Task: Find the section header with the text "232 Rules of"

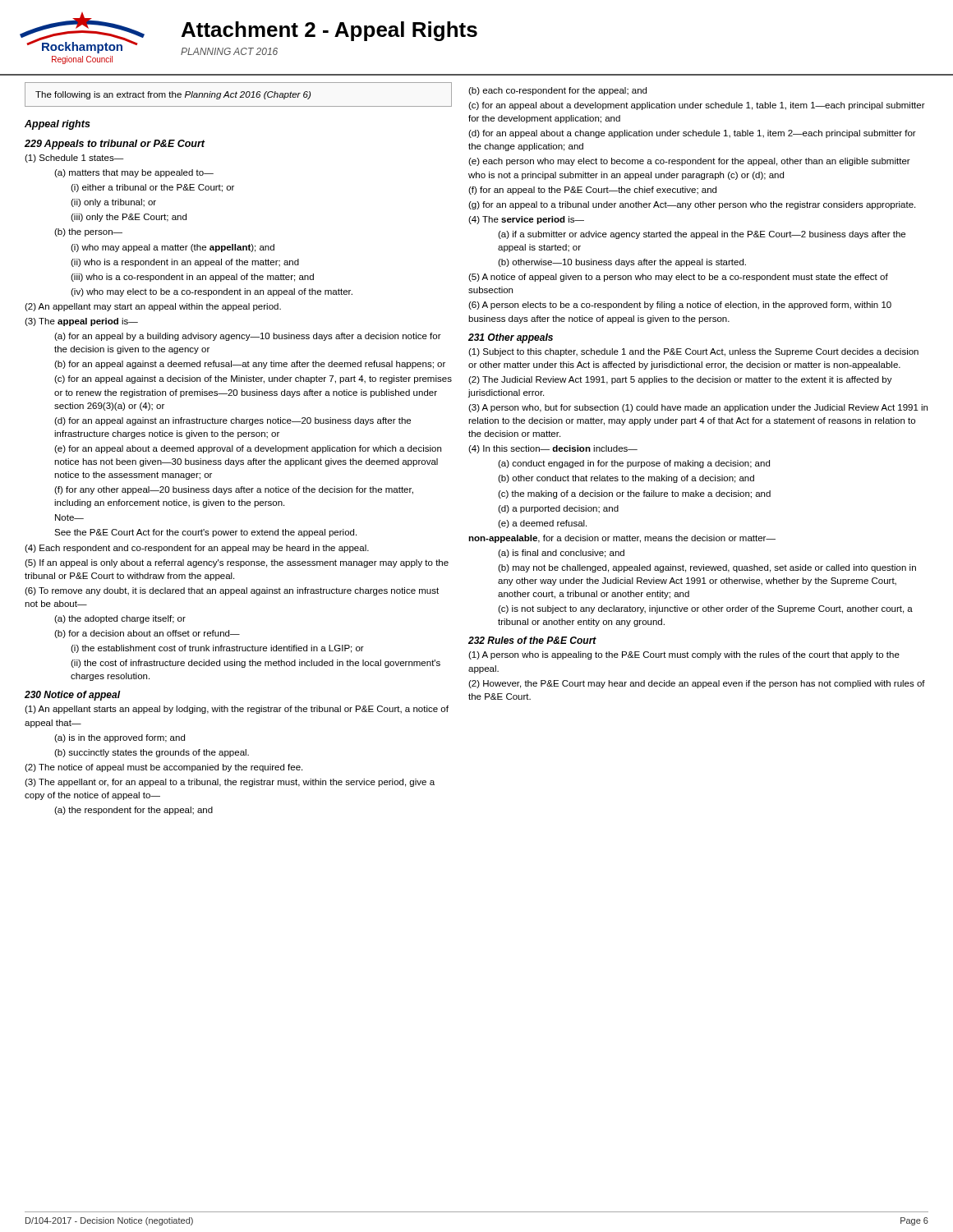Action: click(532, 641)
